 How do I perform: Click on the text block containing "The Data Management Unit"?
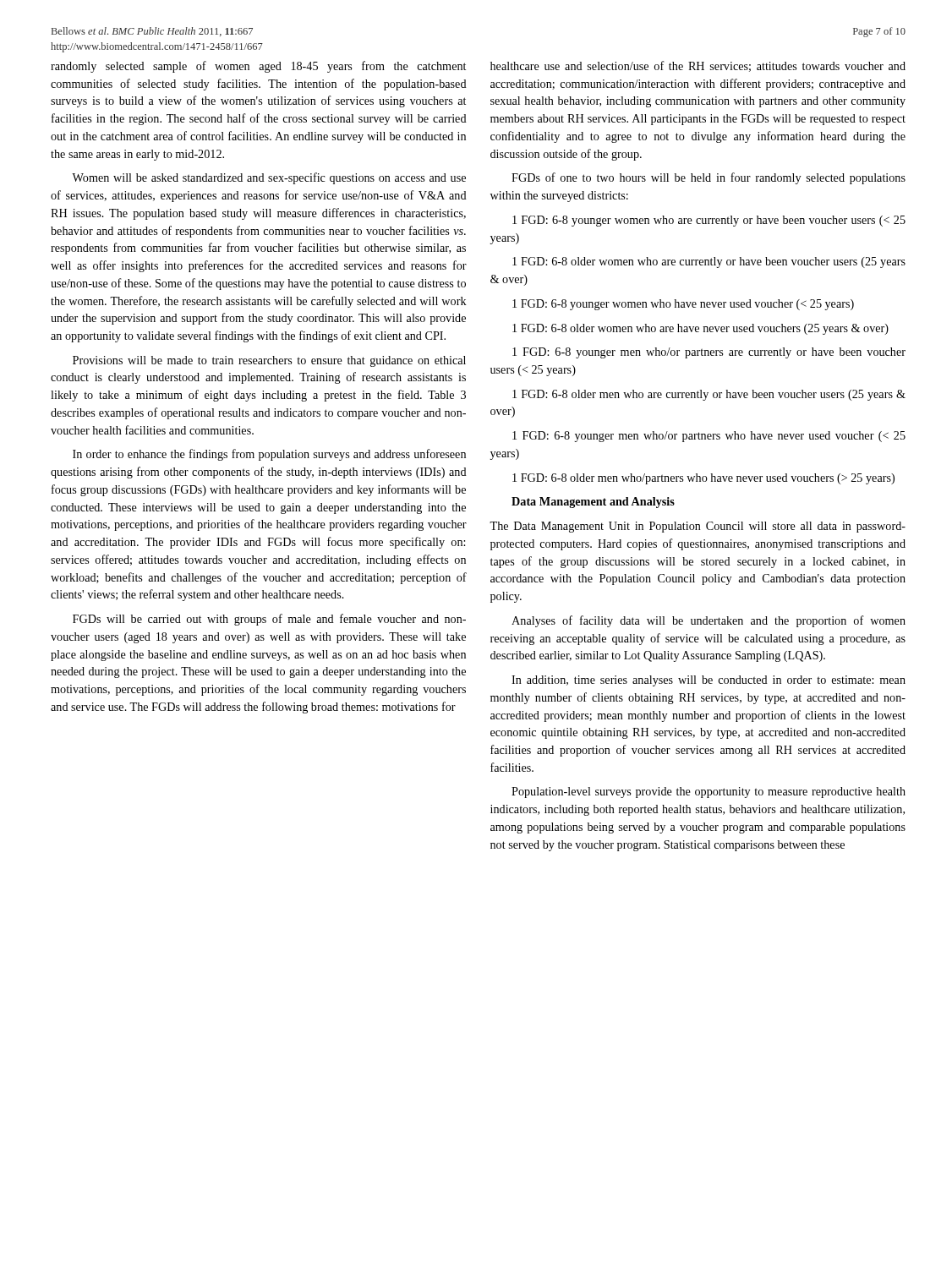coord(698,561)
